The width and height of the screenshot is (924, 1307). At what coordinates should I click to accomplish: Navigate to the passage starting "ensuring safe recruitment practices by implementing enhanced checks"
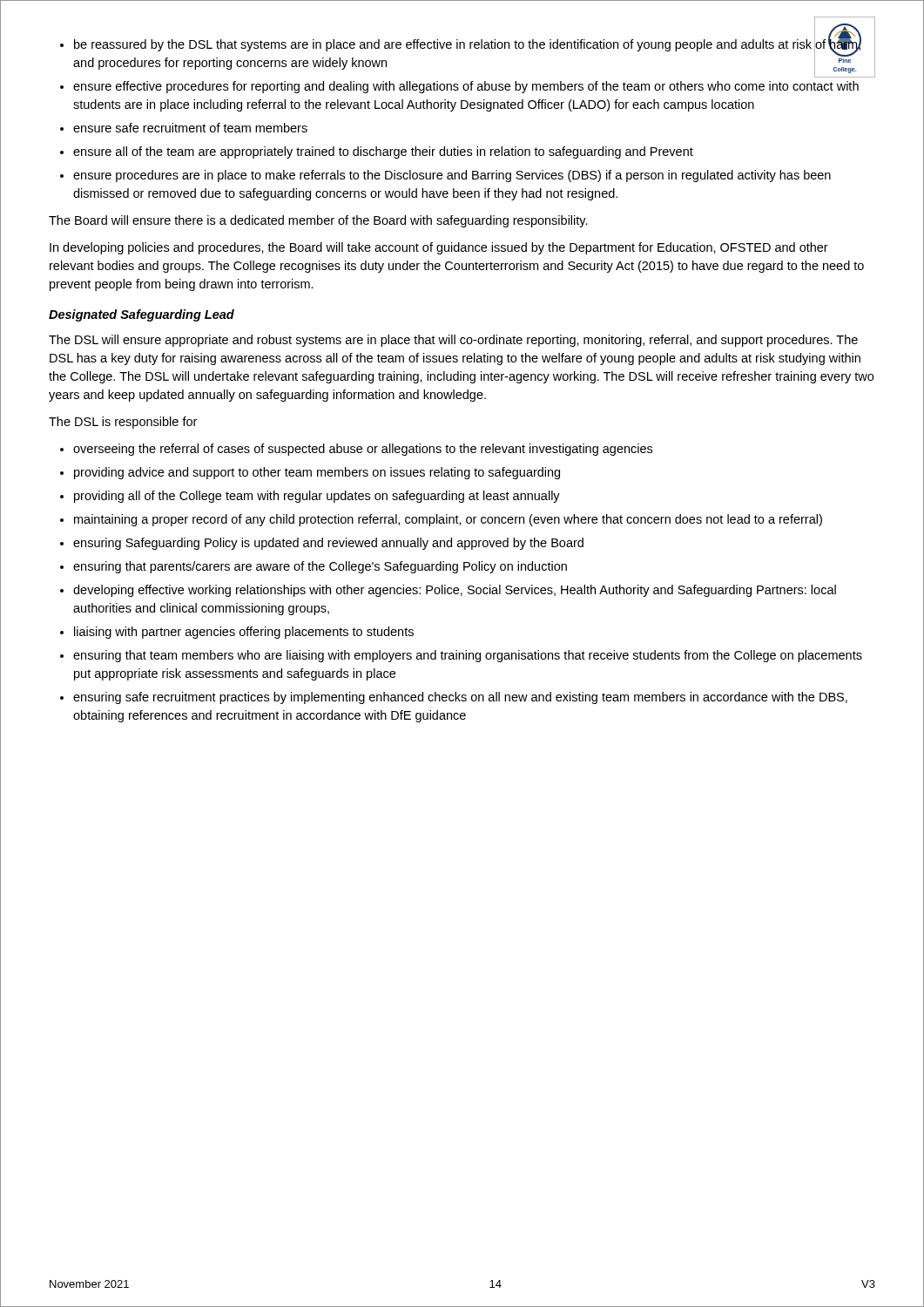point(461,707)
